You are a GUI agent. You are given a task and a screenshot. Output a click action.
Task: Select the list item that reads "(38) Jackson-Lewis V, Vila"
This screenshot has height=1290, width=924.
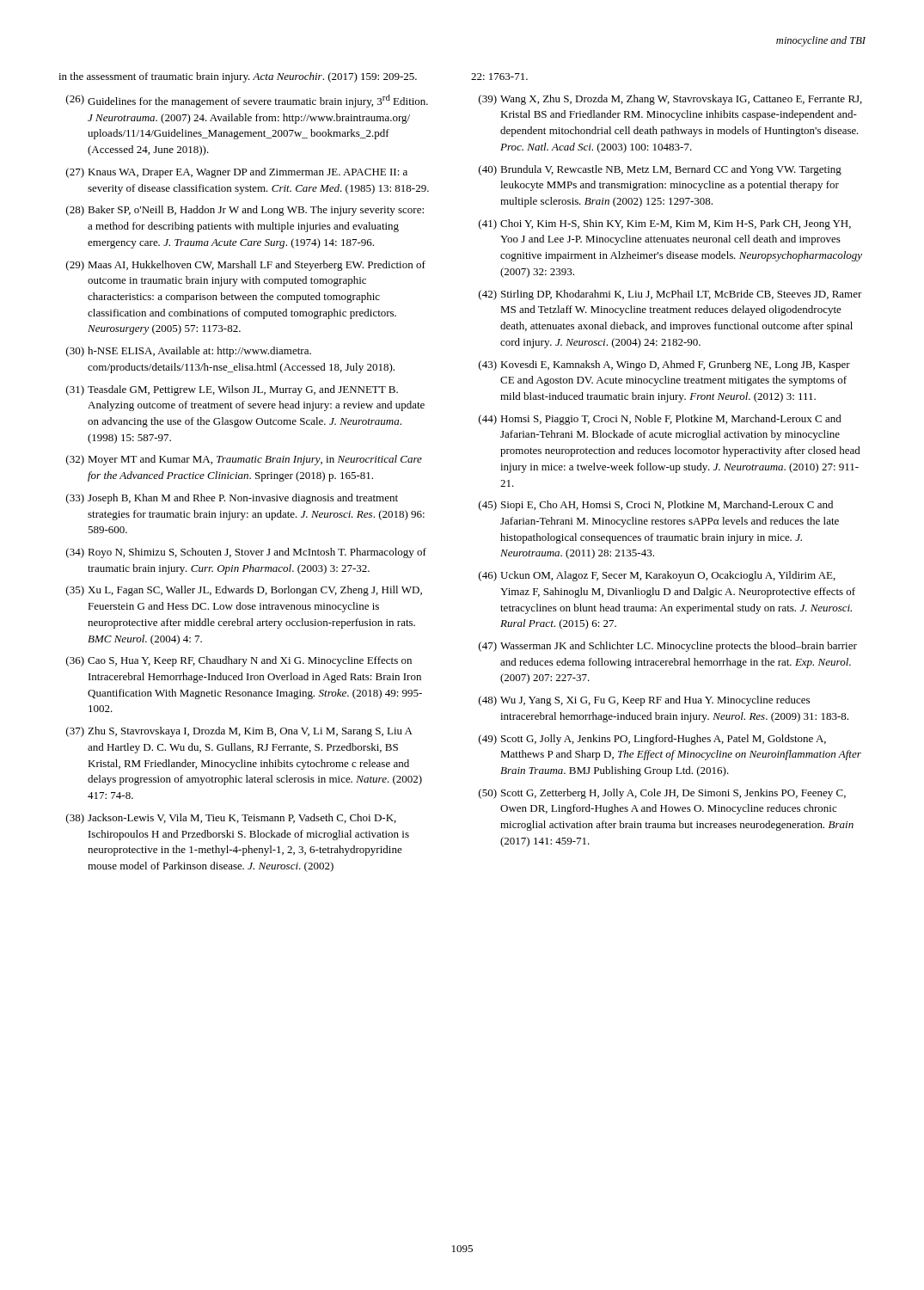(x=244, y=842)
